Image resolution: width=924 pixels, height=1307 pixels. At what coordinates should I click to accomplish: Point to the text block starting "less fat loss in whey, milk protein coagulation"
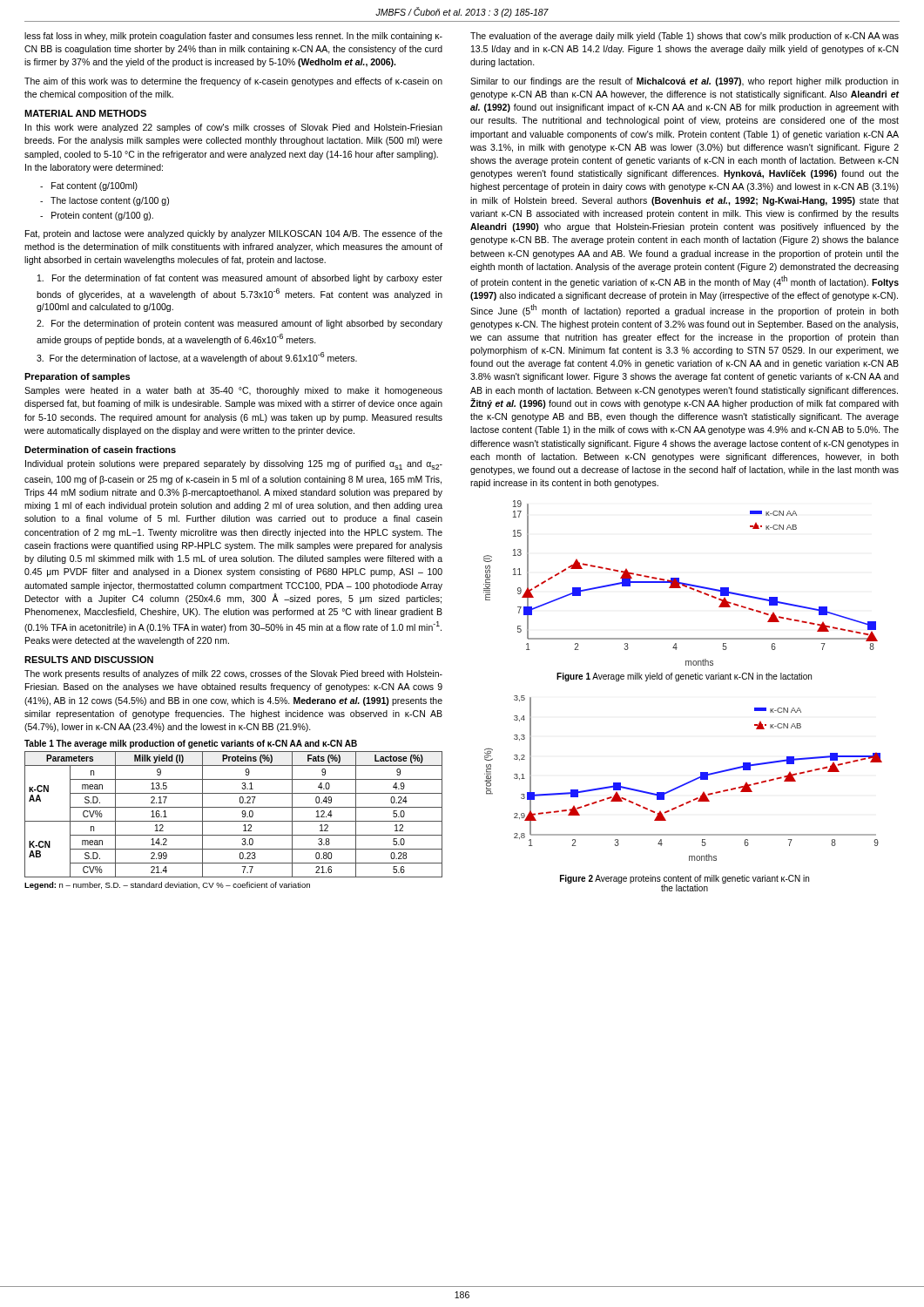point(233,49)
